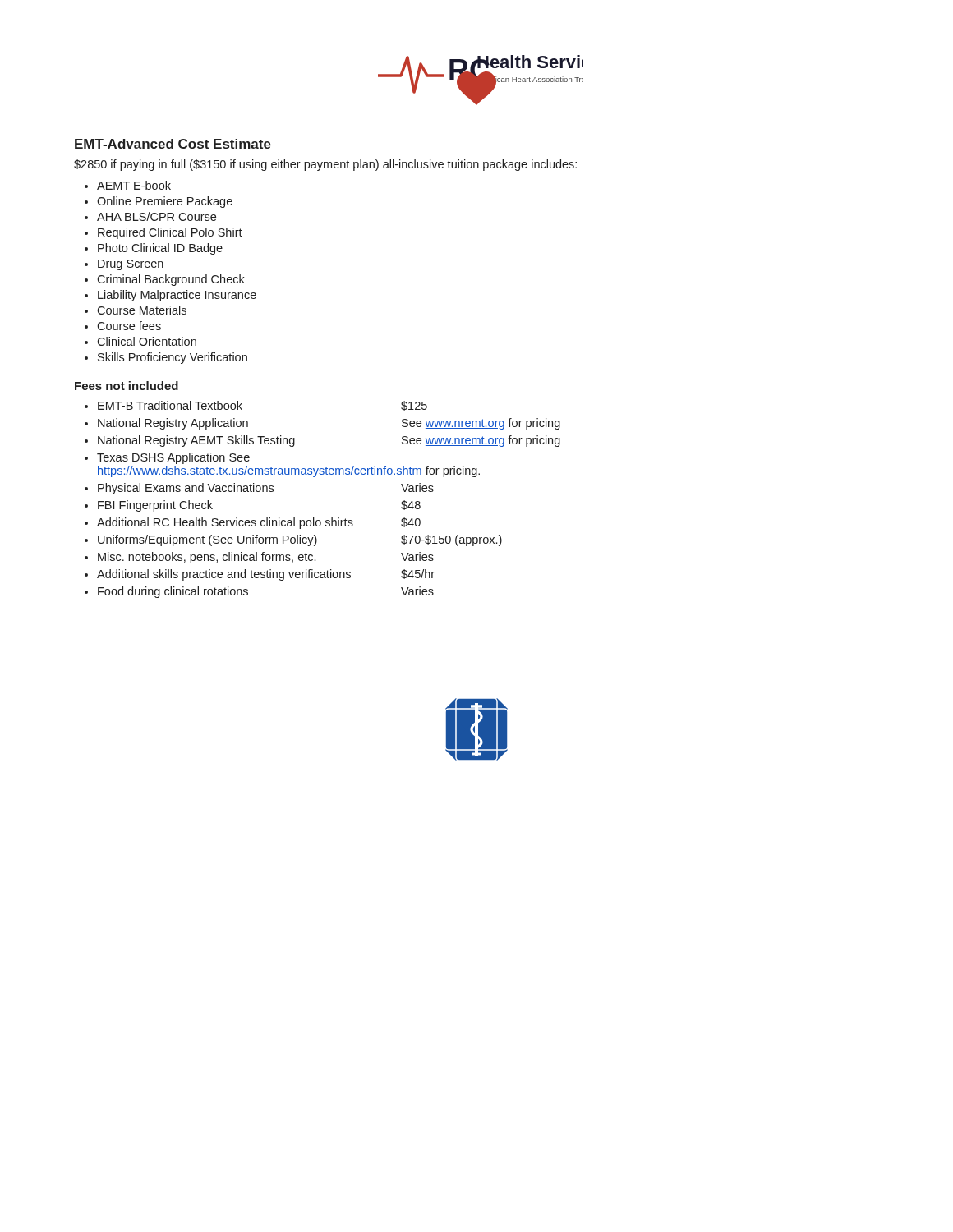This screenshot has width=953, height=1232.
Task: Click the passage that begins "$2850 if paying in full ($3150 if using"
Action: pos(326,164)
